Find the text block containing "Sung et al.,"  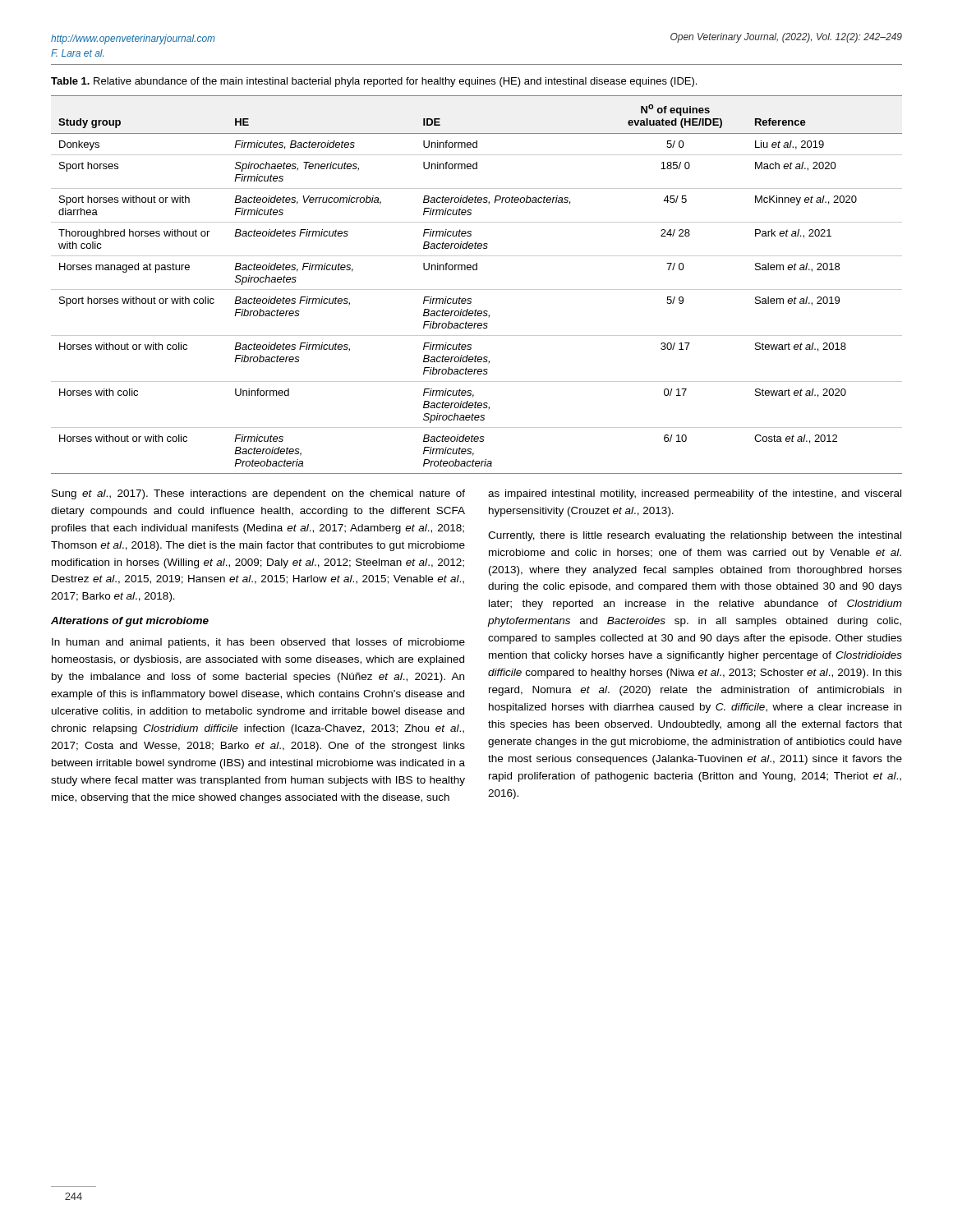pyautogui.click(x=258, y=545)
